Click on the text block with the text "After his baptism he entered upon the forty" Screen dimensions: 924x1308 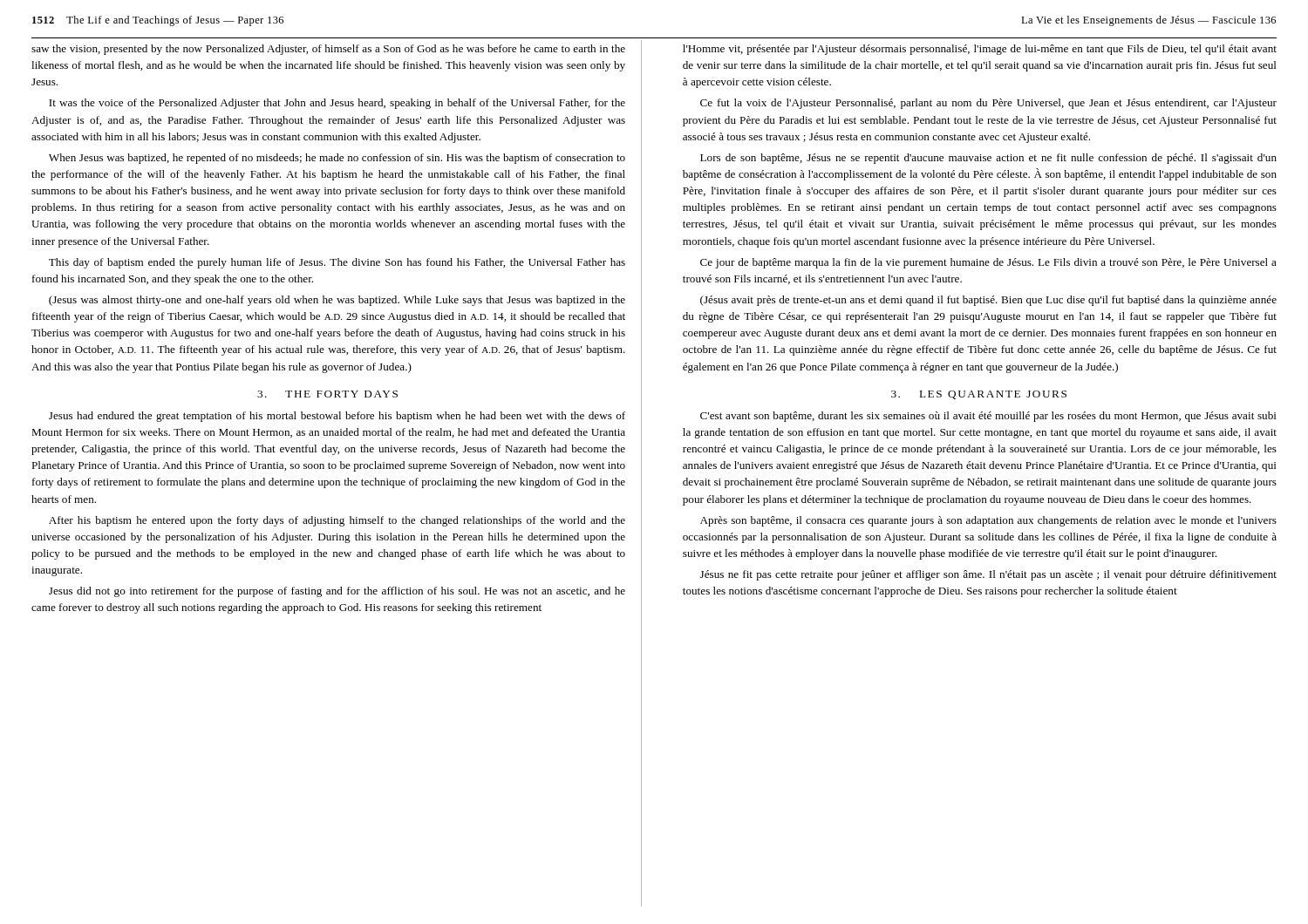[328, 545]
